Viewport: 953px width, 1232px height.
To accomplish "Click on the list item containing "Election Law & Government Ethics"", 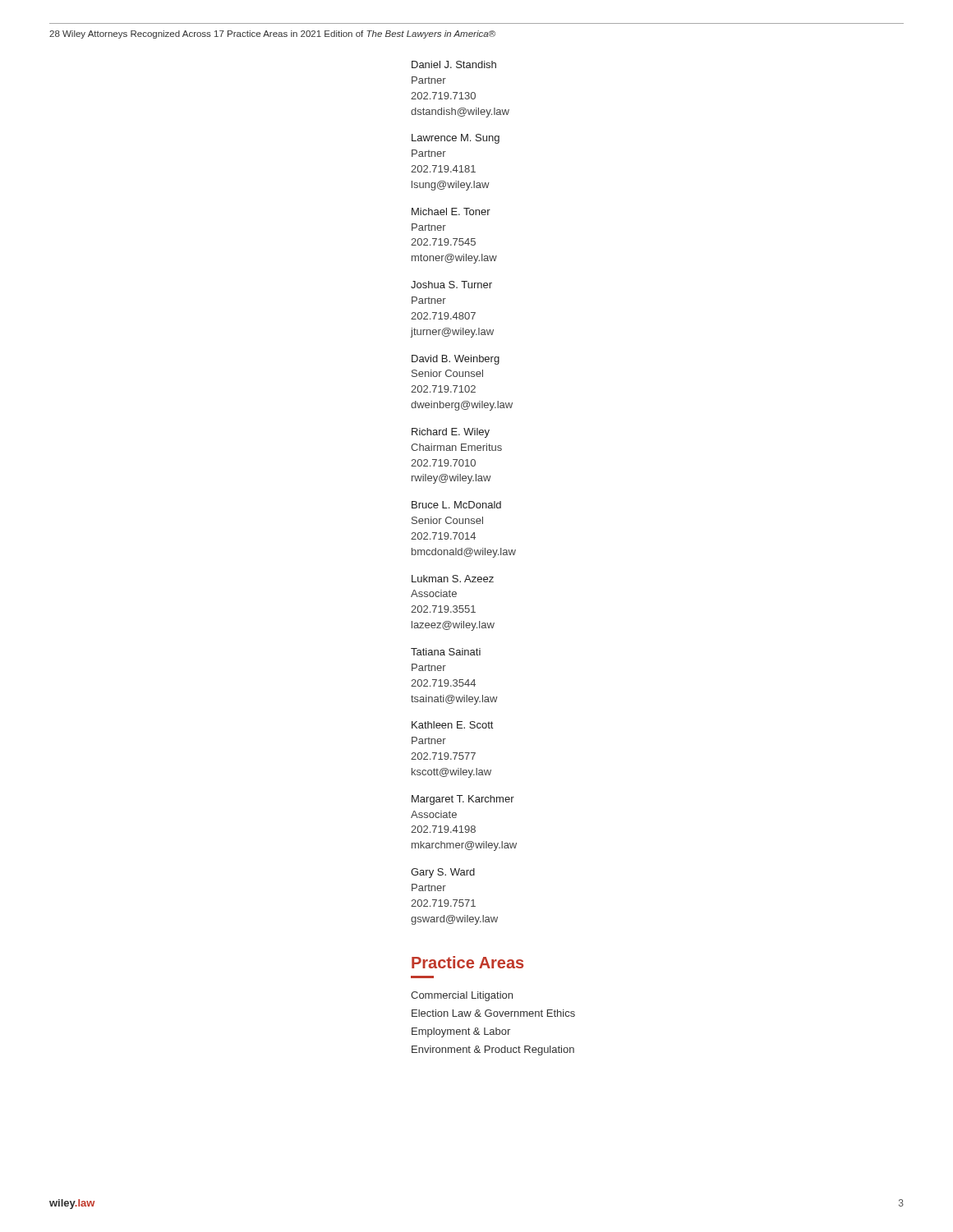I will click(493, 1013).
